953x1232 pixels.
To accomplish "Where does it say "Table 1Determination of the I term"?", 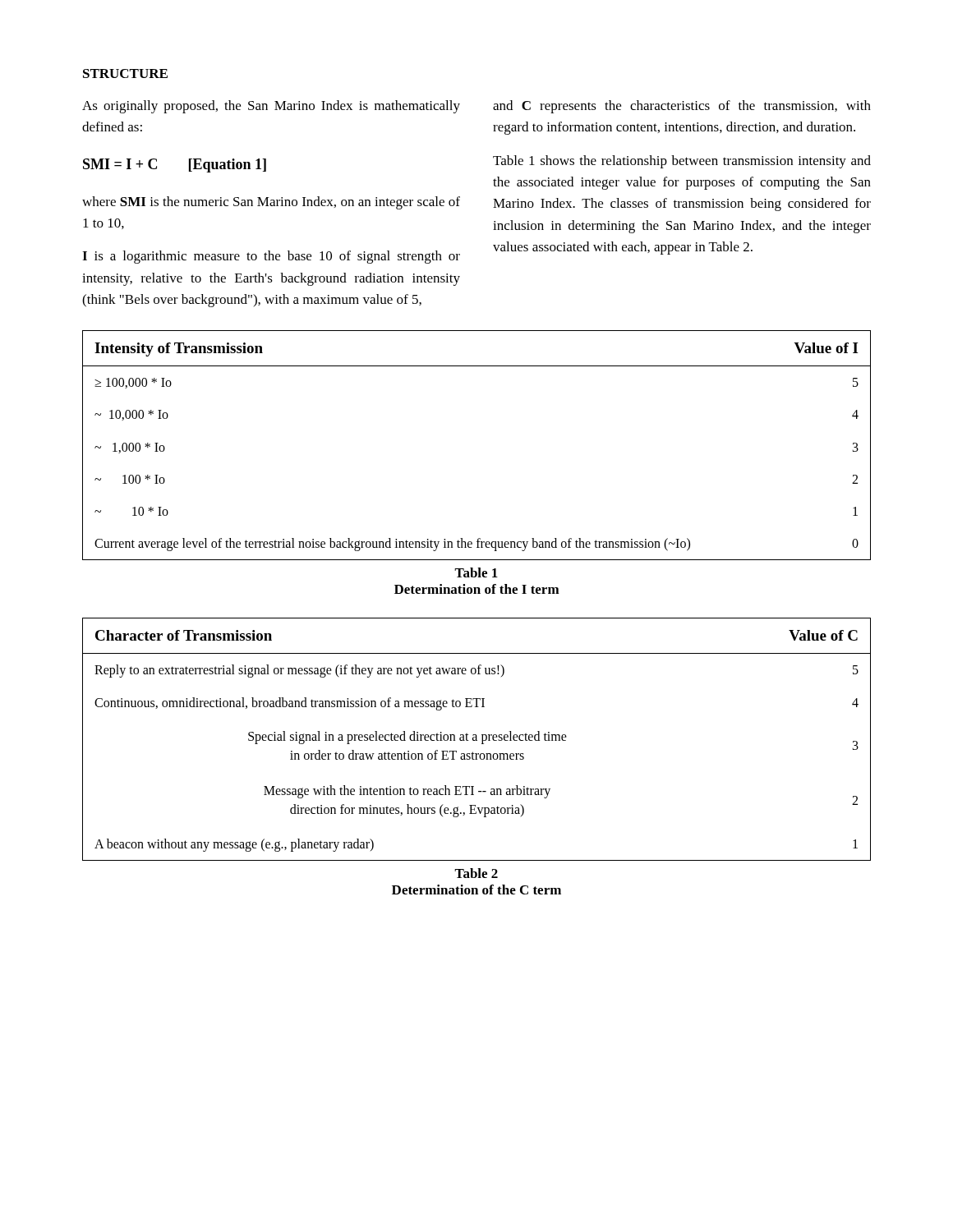I will click(x=476, y=582).
